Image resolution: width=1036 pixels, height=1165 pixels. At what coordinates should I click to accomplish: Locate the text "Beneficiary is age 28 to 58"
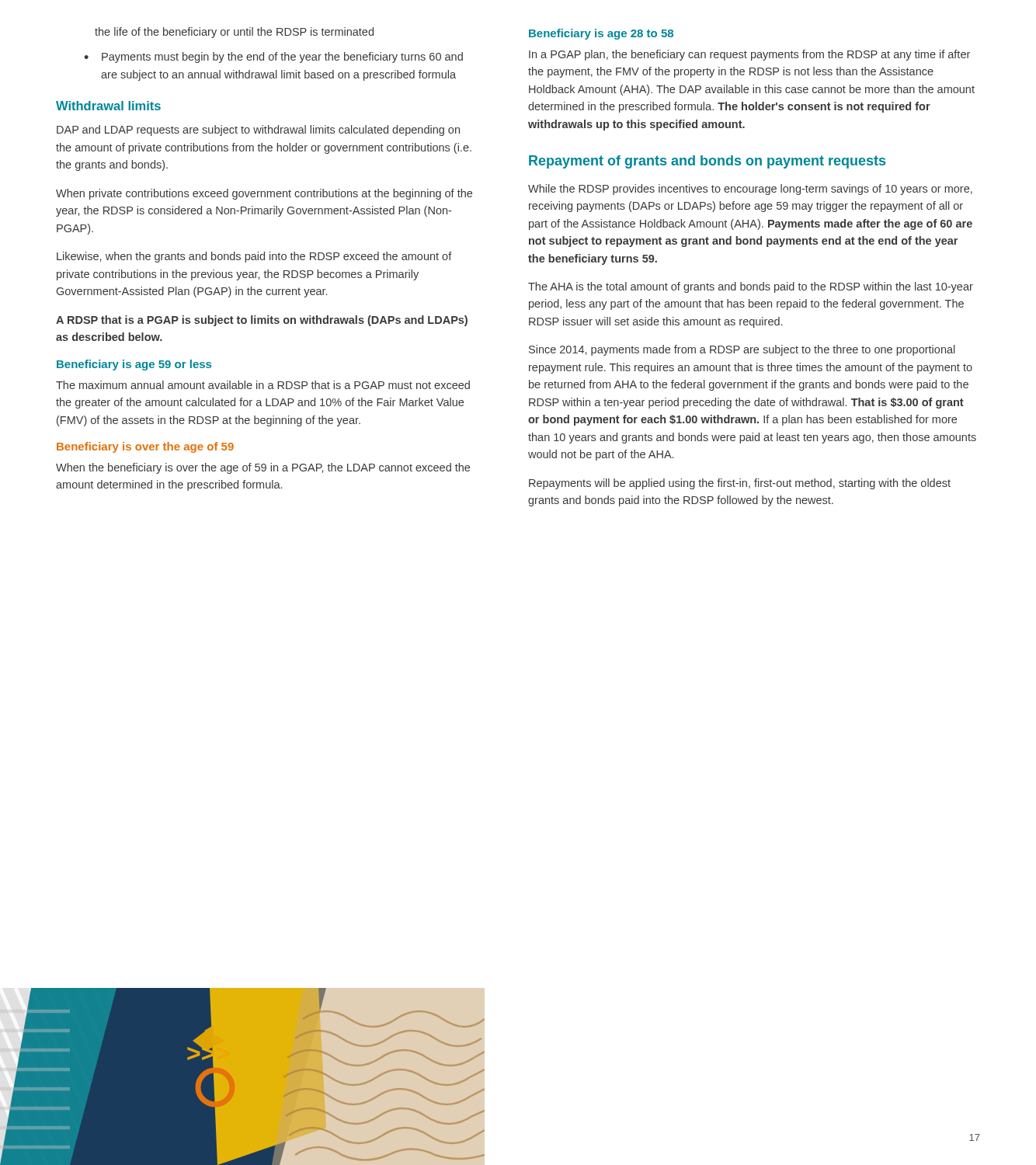(601, 34)
